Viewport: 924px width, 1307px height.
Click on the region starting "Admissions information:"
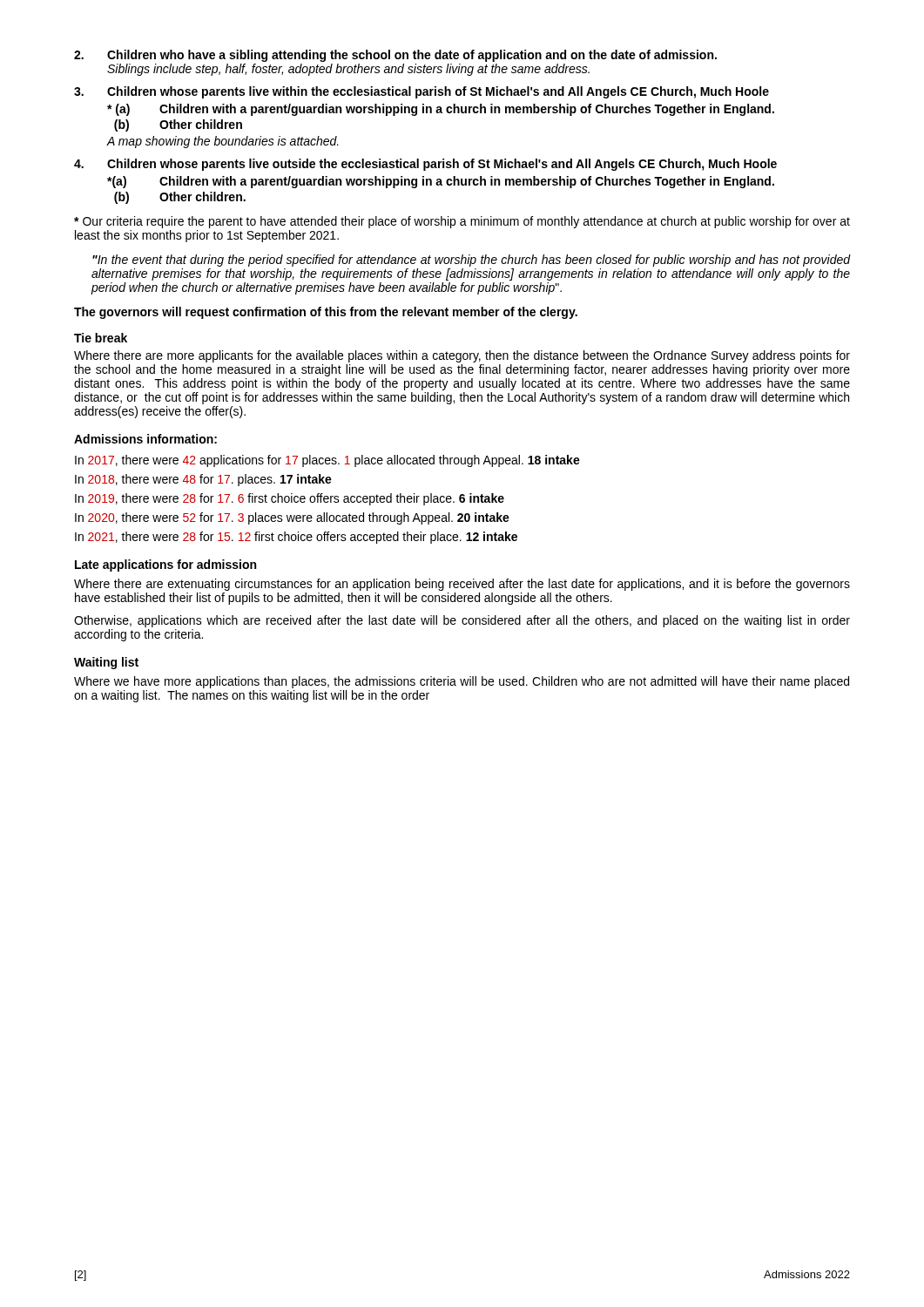pos(146,439)
